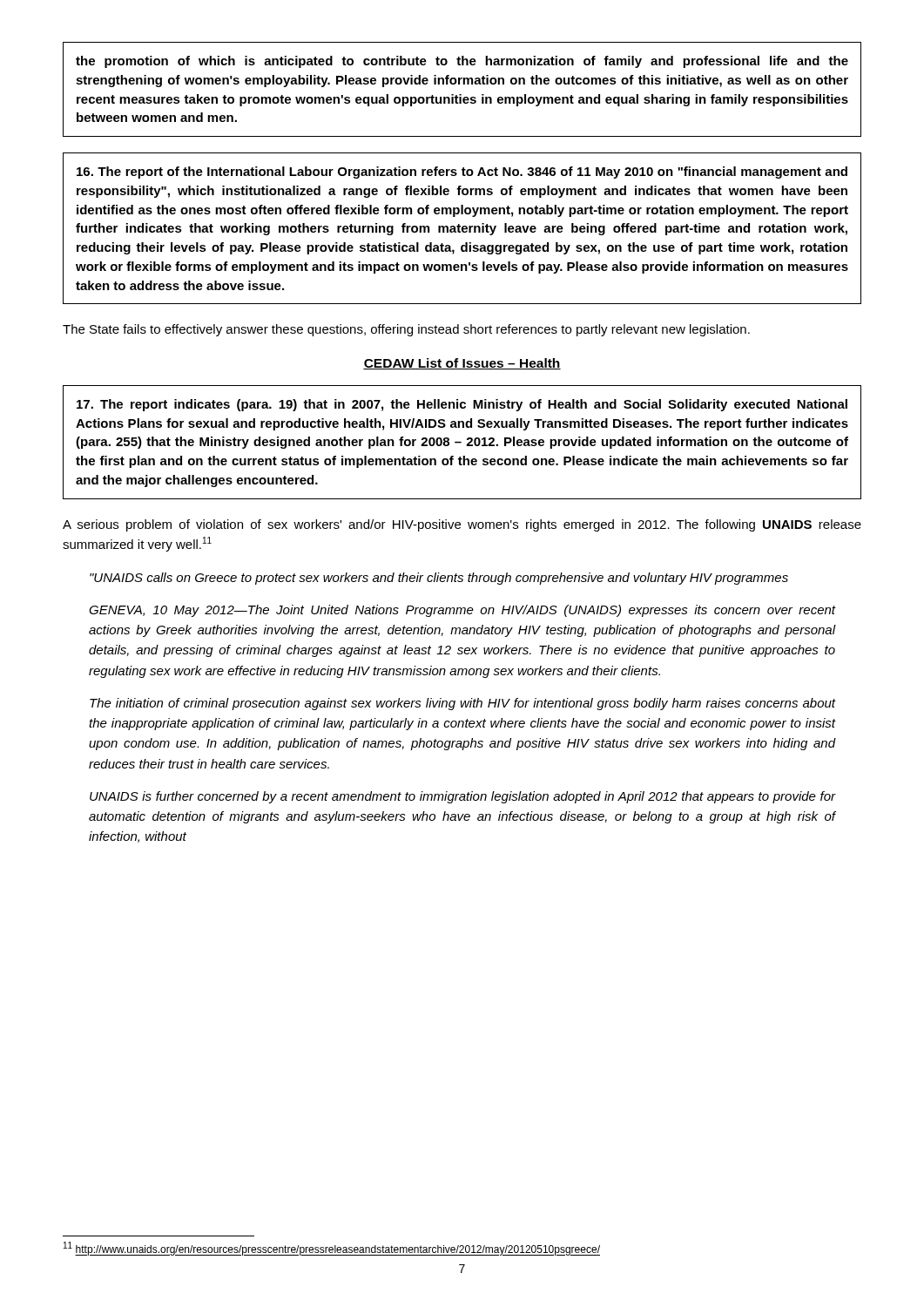Click the passage that begins ""UNAIDS calls on Greece to protect sex"
Screen dimensions: 1307x924
pos(462,707)
